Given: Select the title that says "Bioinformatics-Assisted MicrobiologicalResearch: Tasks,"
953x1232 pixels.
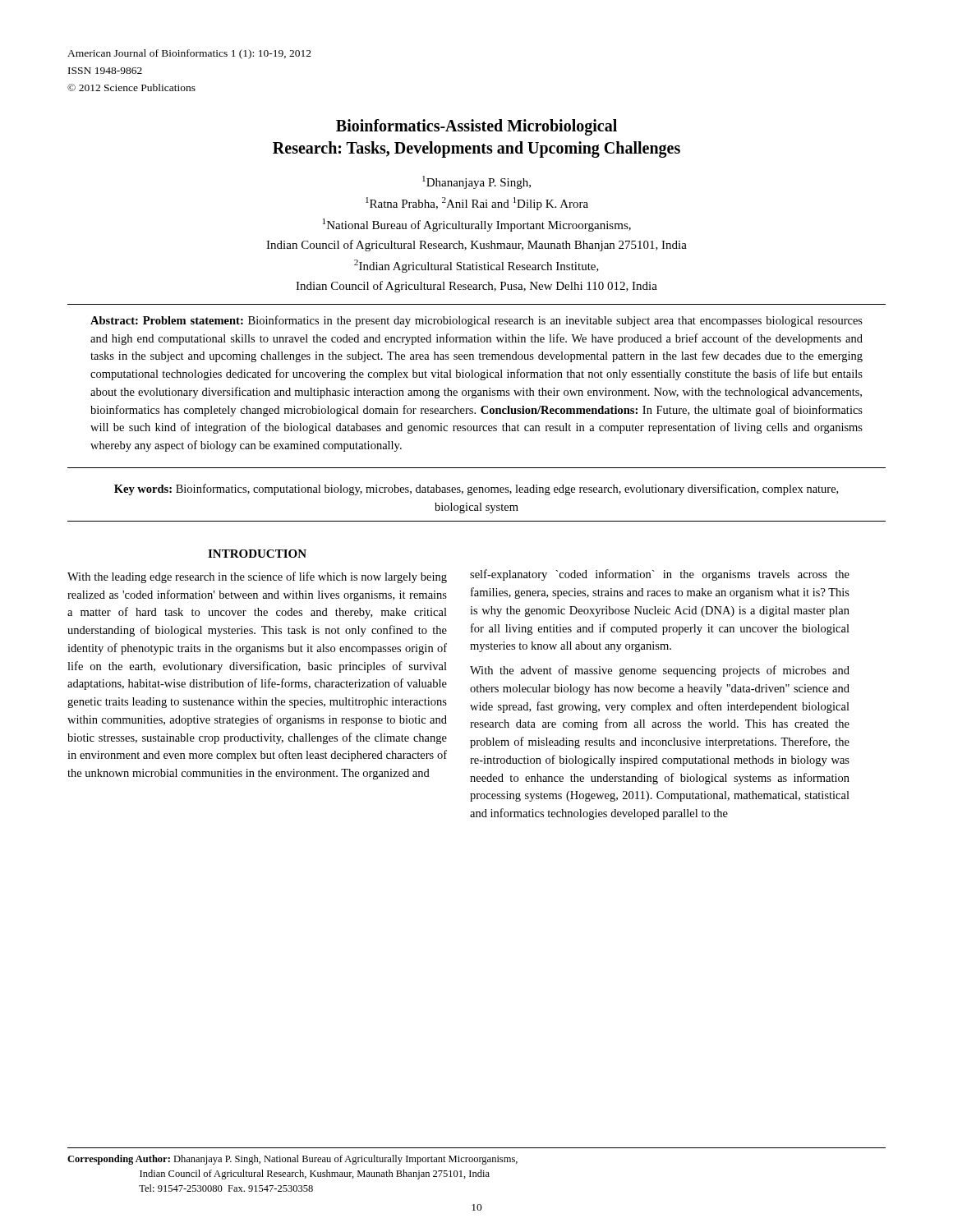Looking at the screenshot, I should (x=476, y=137).
